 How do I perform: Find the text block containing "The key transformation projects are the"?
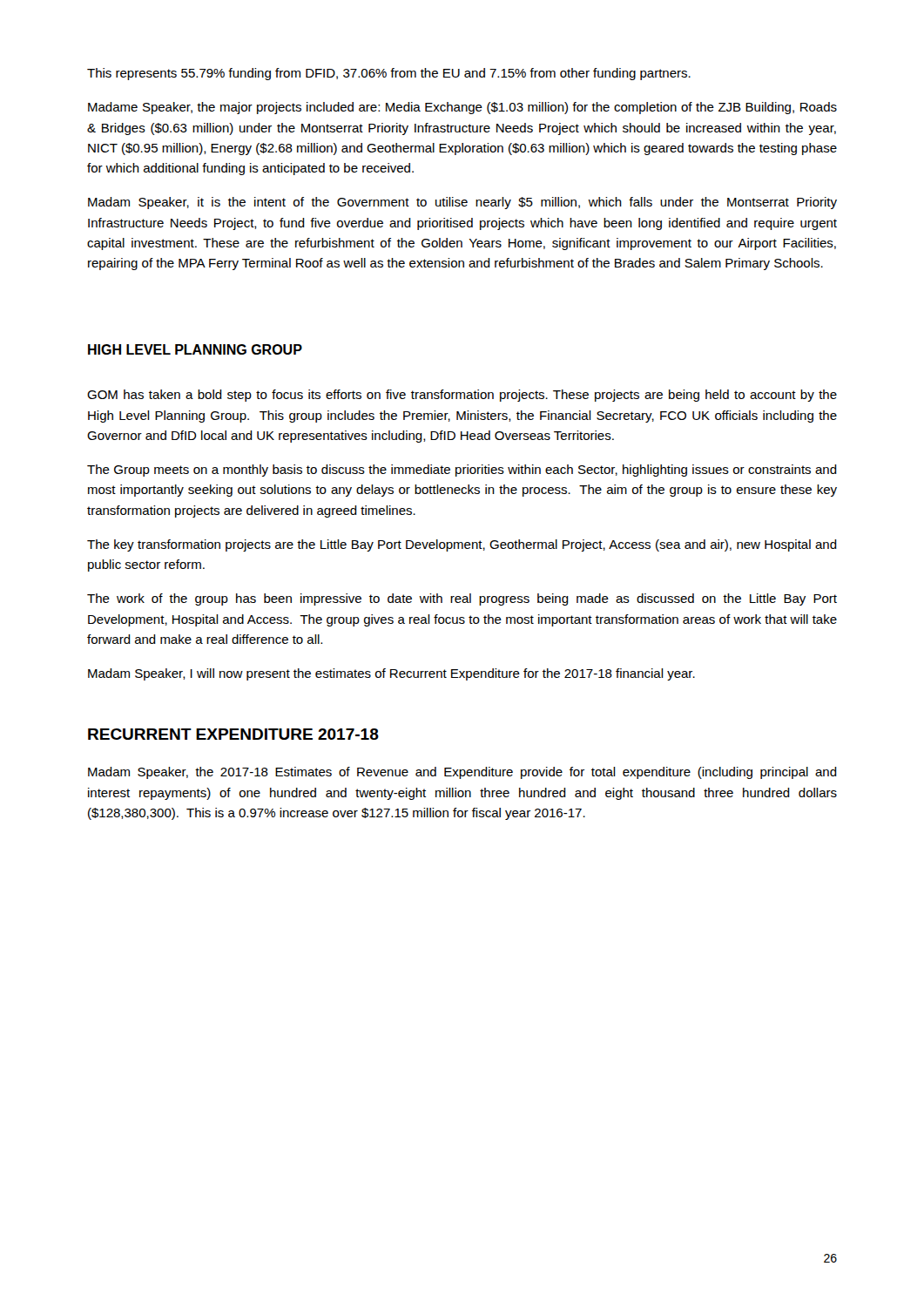pos(462,554)
